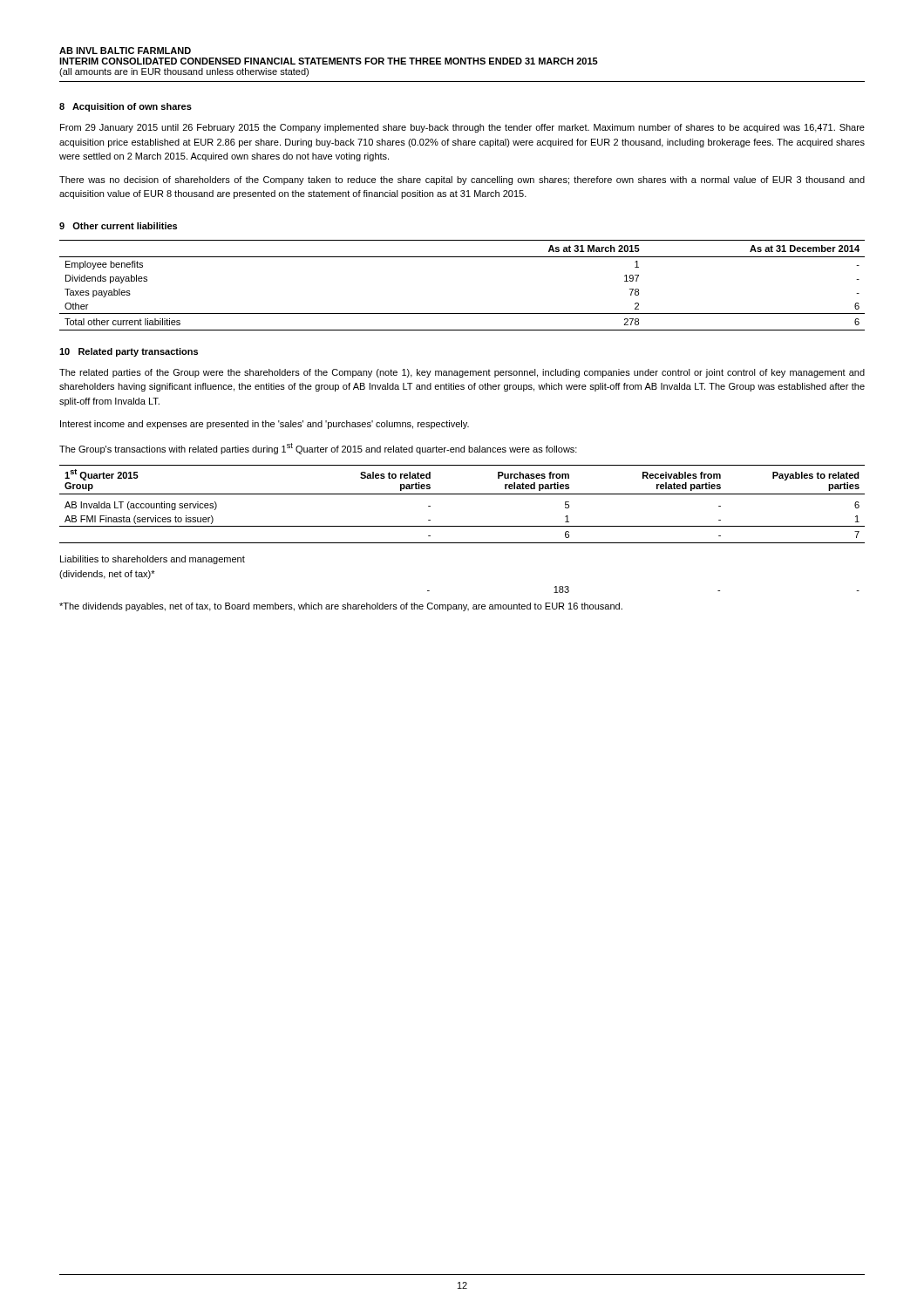Image resolution: width=924 pixels, height=1308 pixels.
Task: Point to the passage starting "10 Related party transactions"
Action: click(129, 351)
